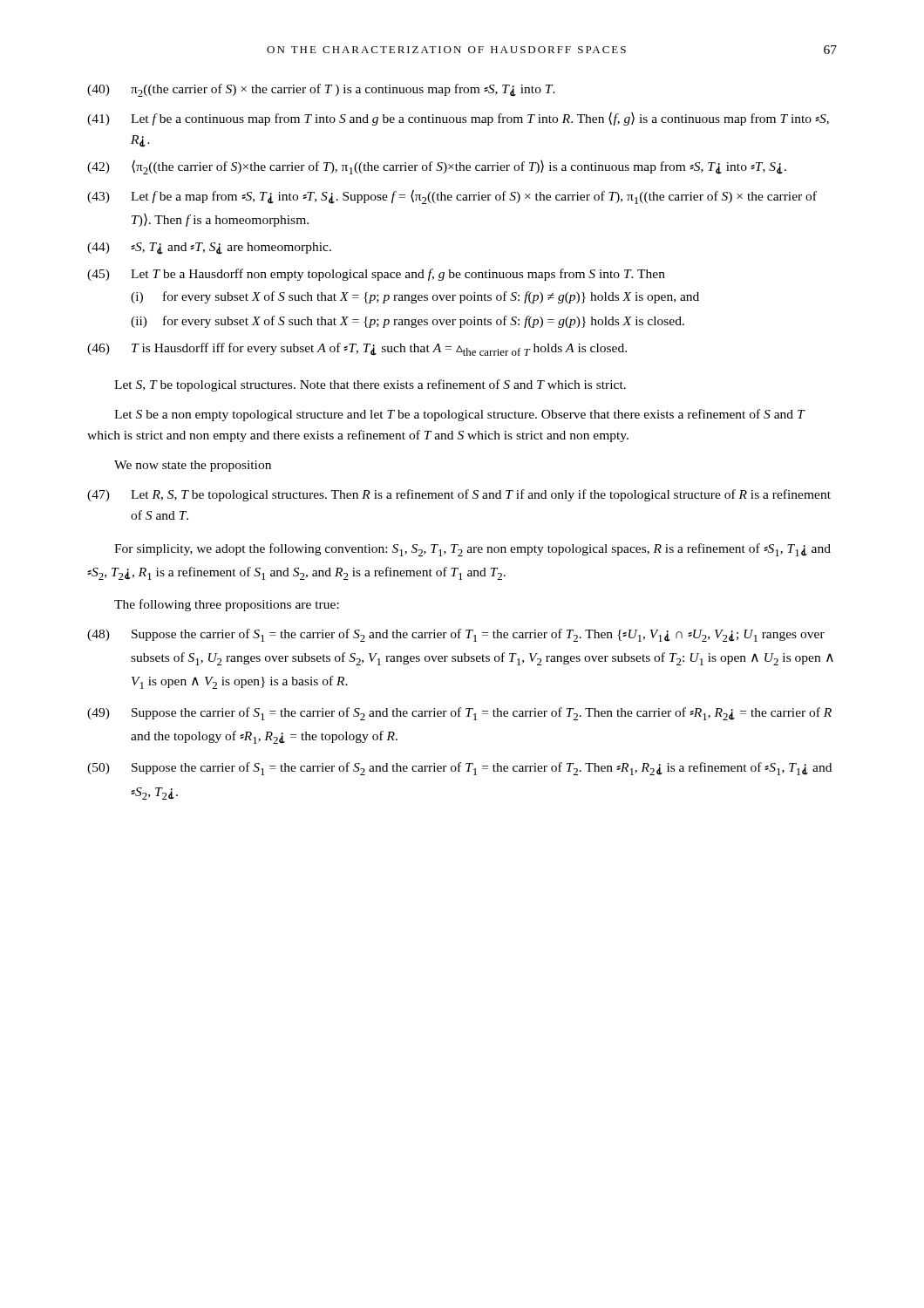Select the block starting "(41) Let f be a continuous map"
The image size is (924, 1308).
[x=462, y=129]
